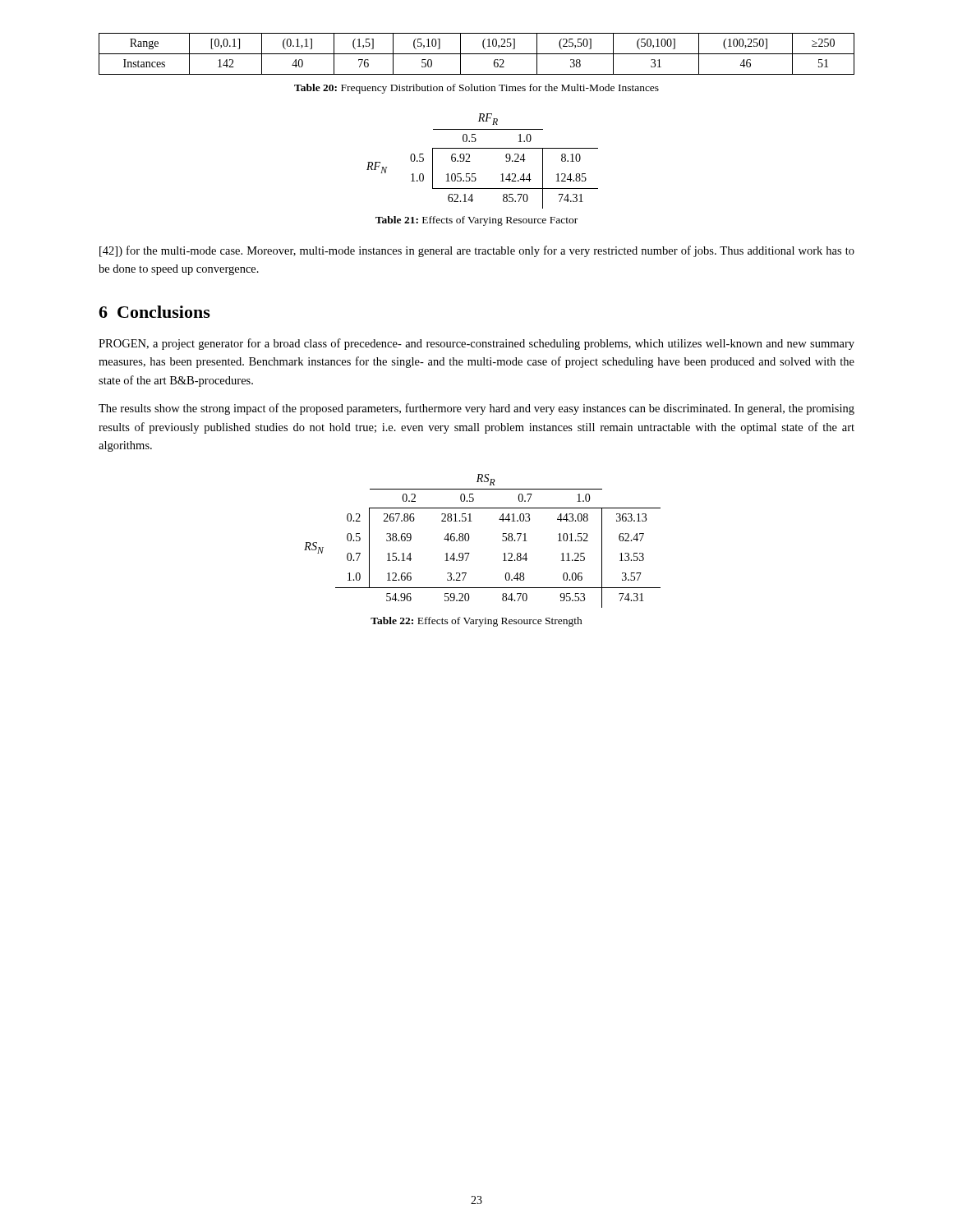Viewport: 953px width, 1232px height.
Task: Click on the text block that reads "PROGEN, a project generator for a"
Action: [476, 362]
